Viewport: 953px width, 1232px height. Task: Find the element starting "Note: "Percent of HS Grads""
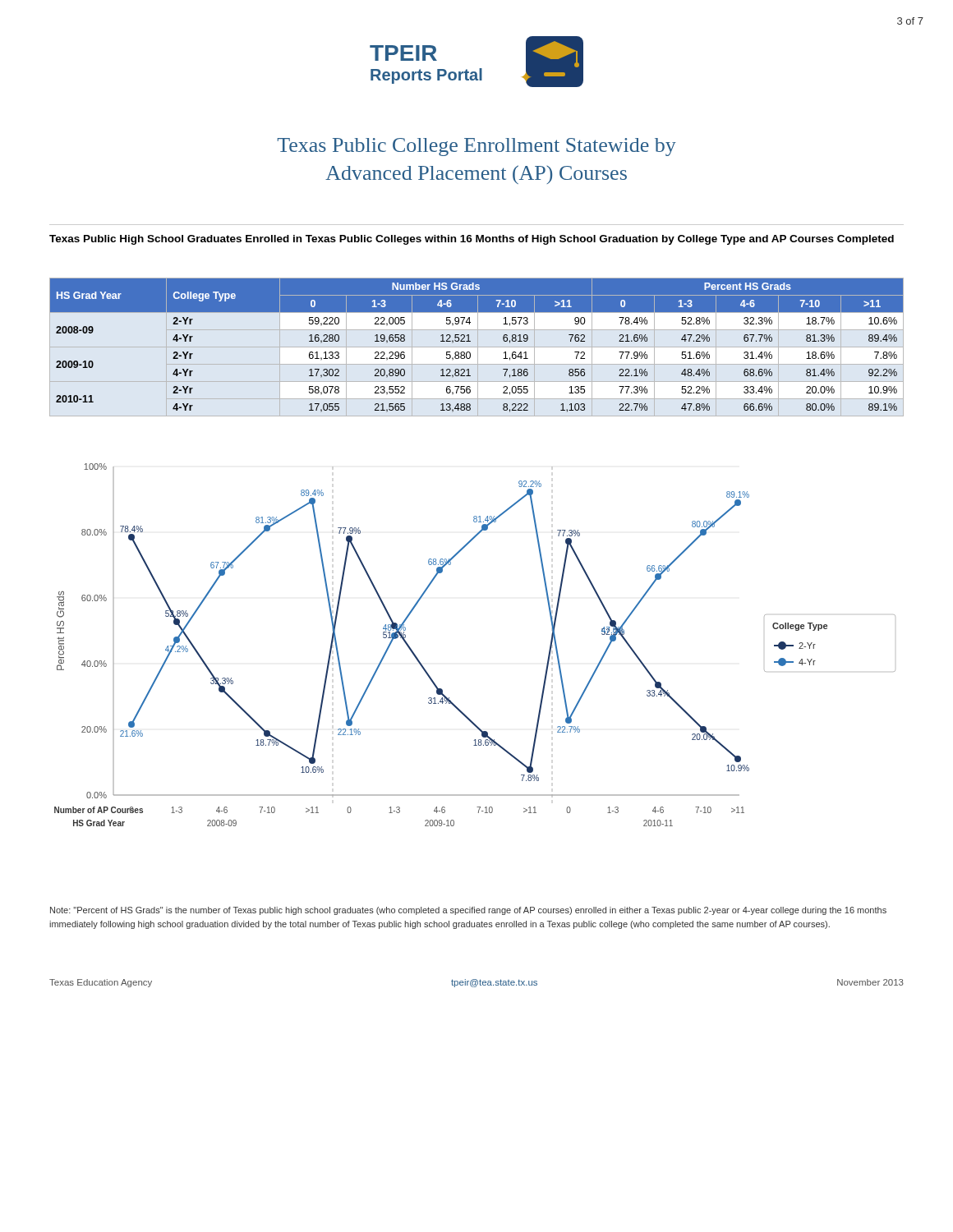pyautogui.click(x=468, y=917)
